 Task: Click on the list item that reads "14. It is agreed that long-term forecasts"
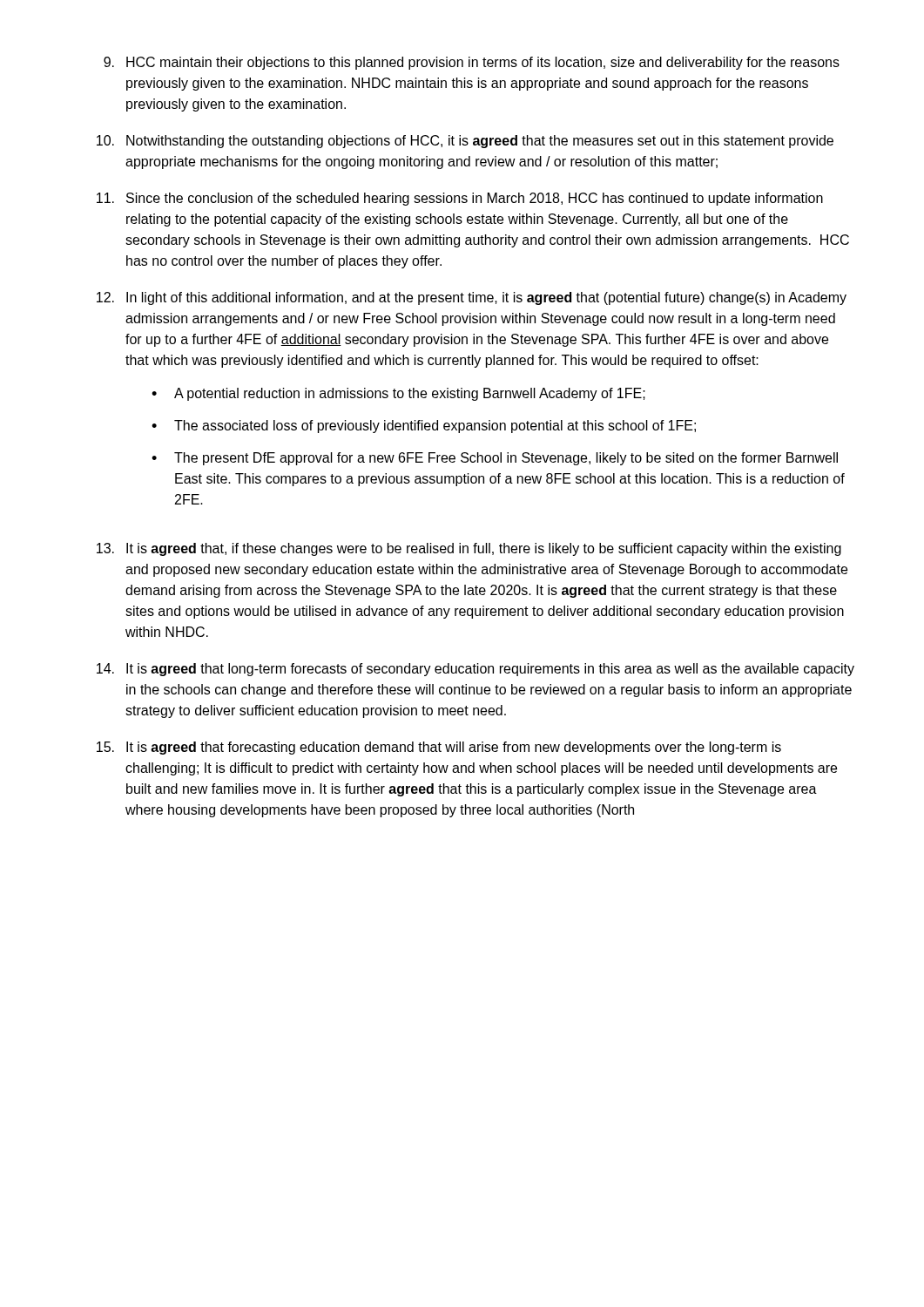[462, 690]
